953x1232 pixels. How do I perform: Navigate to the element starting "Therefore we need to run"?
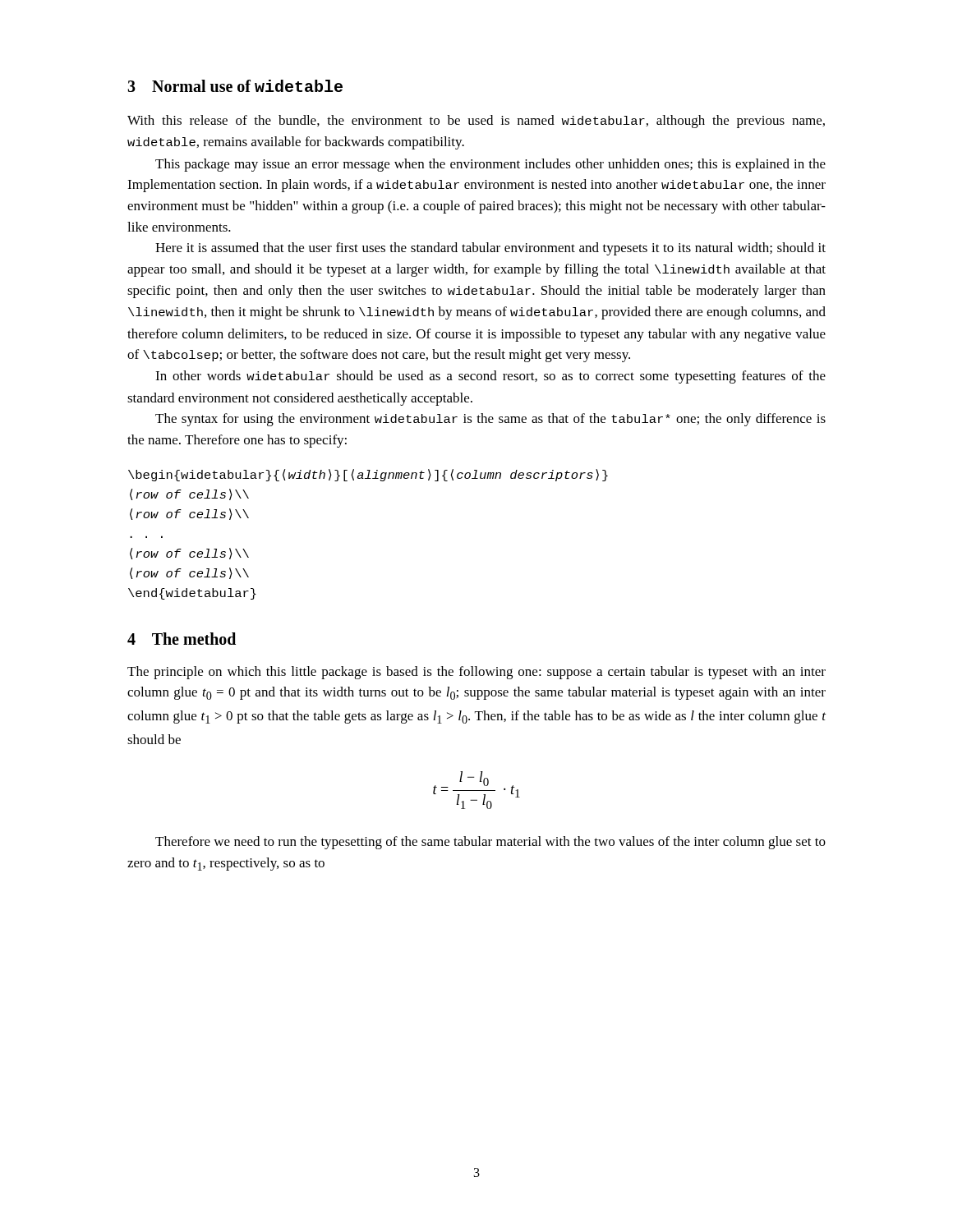coord(476,854)
